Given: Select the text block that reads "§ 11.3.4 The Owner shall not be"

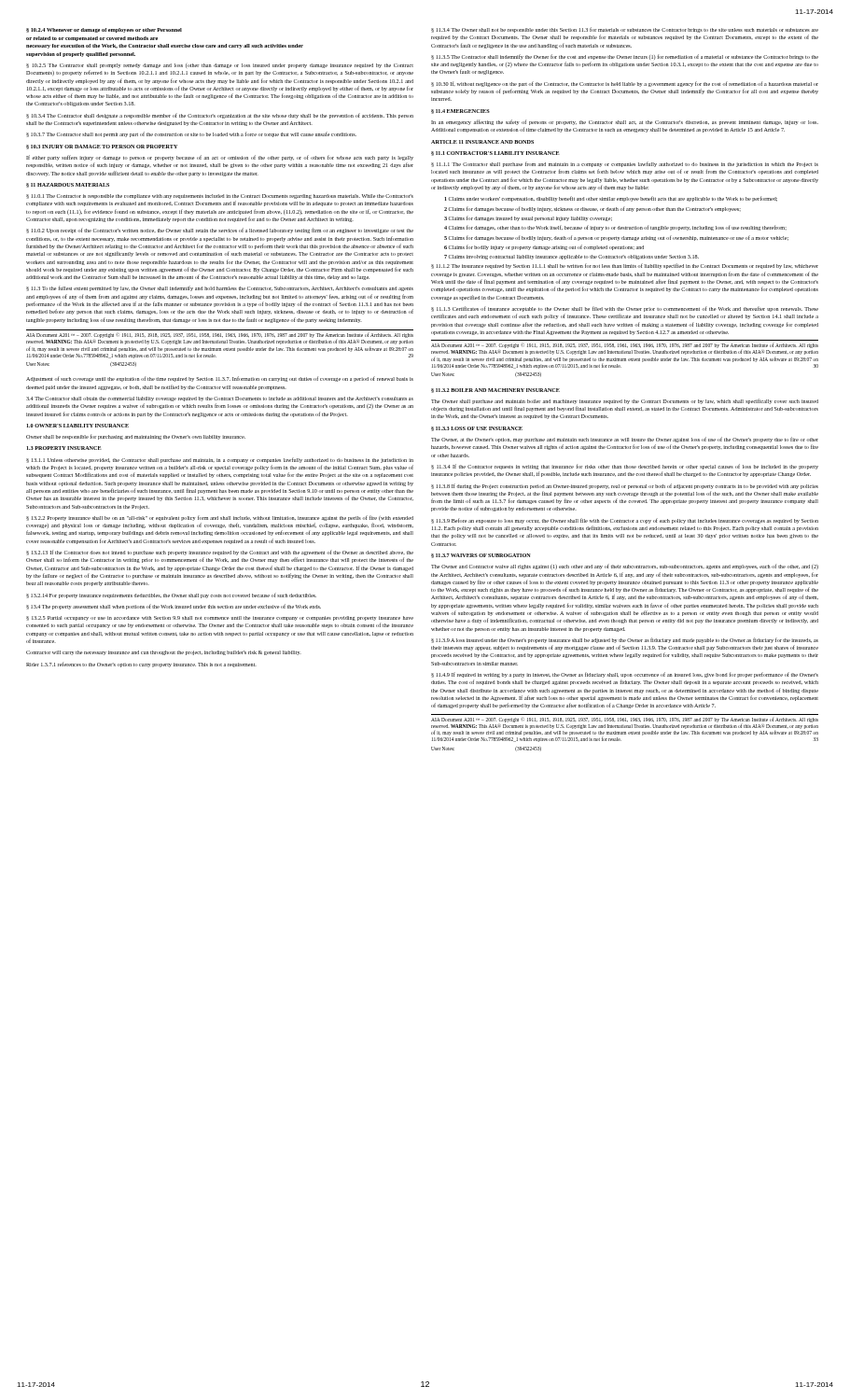Looking at the screenshot, I should tap(625, 38).
